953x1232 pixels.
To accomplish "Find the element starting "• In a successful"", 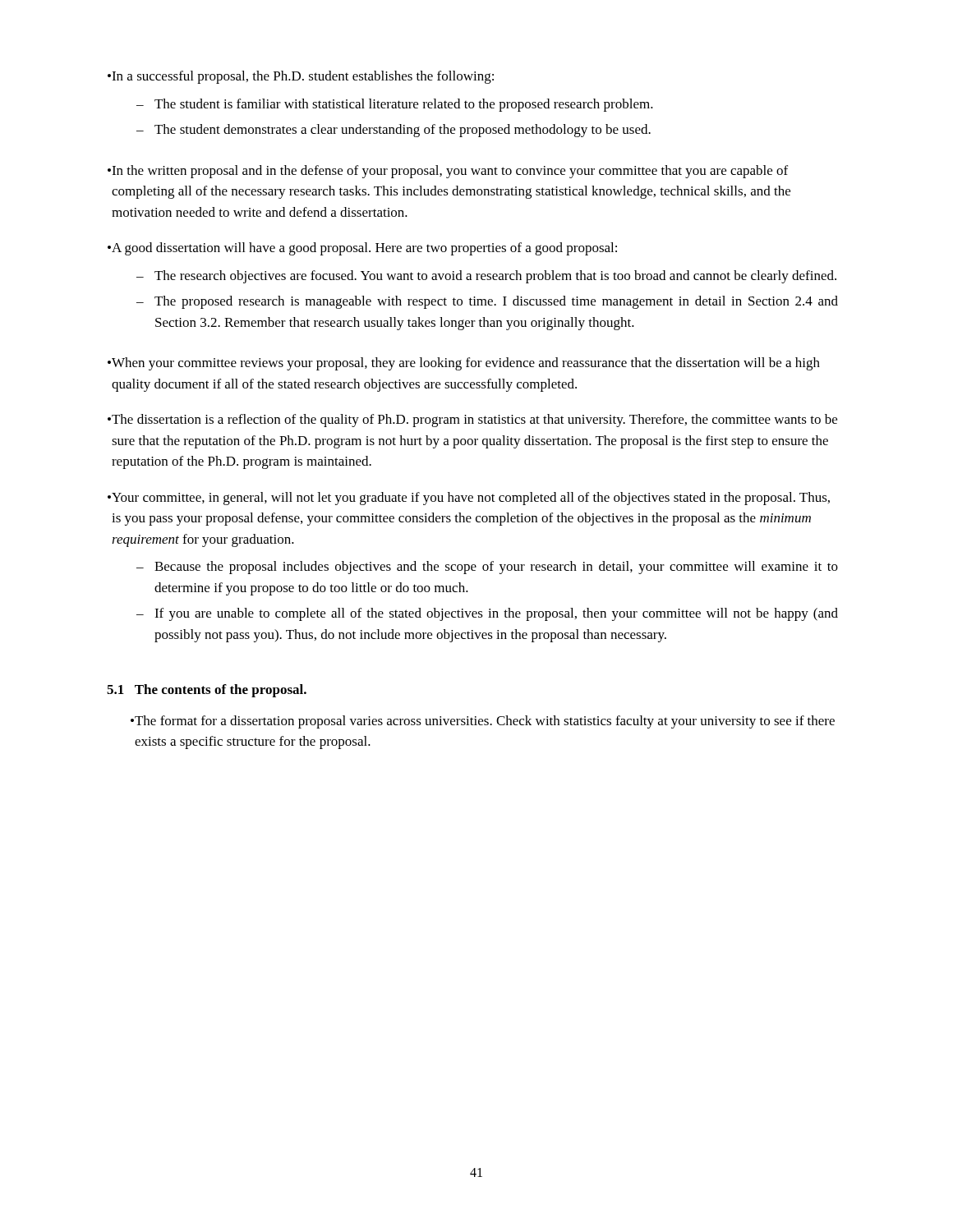I will [380, 105].
